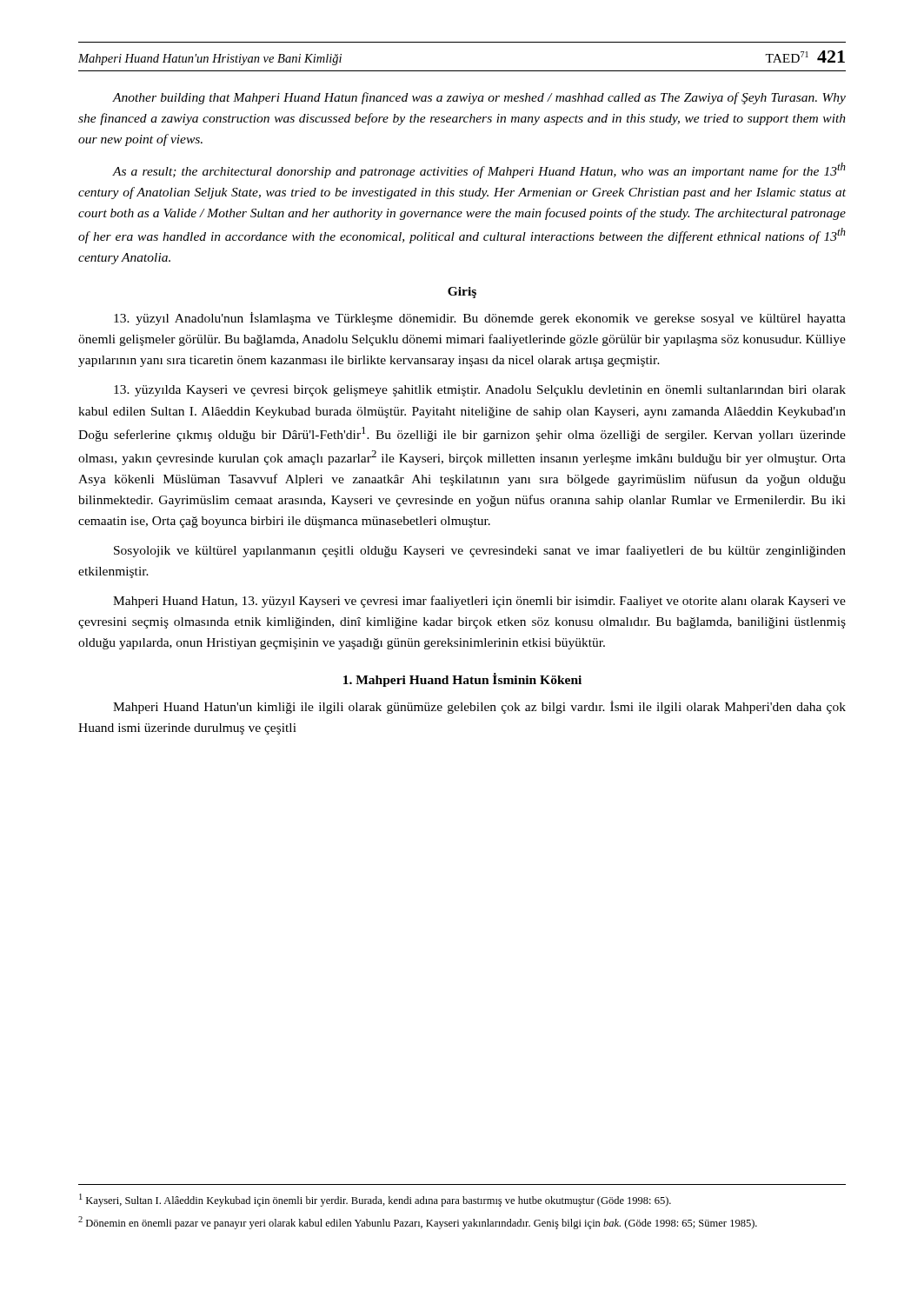The height and width of the screenshot is (1304, 924).
Task: Select the passage starting "Mahperi Huand Hatun'un kimliği ile ilgili olarak"
Action: coord(462,717)
